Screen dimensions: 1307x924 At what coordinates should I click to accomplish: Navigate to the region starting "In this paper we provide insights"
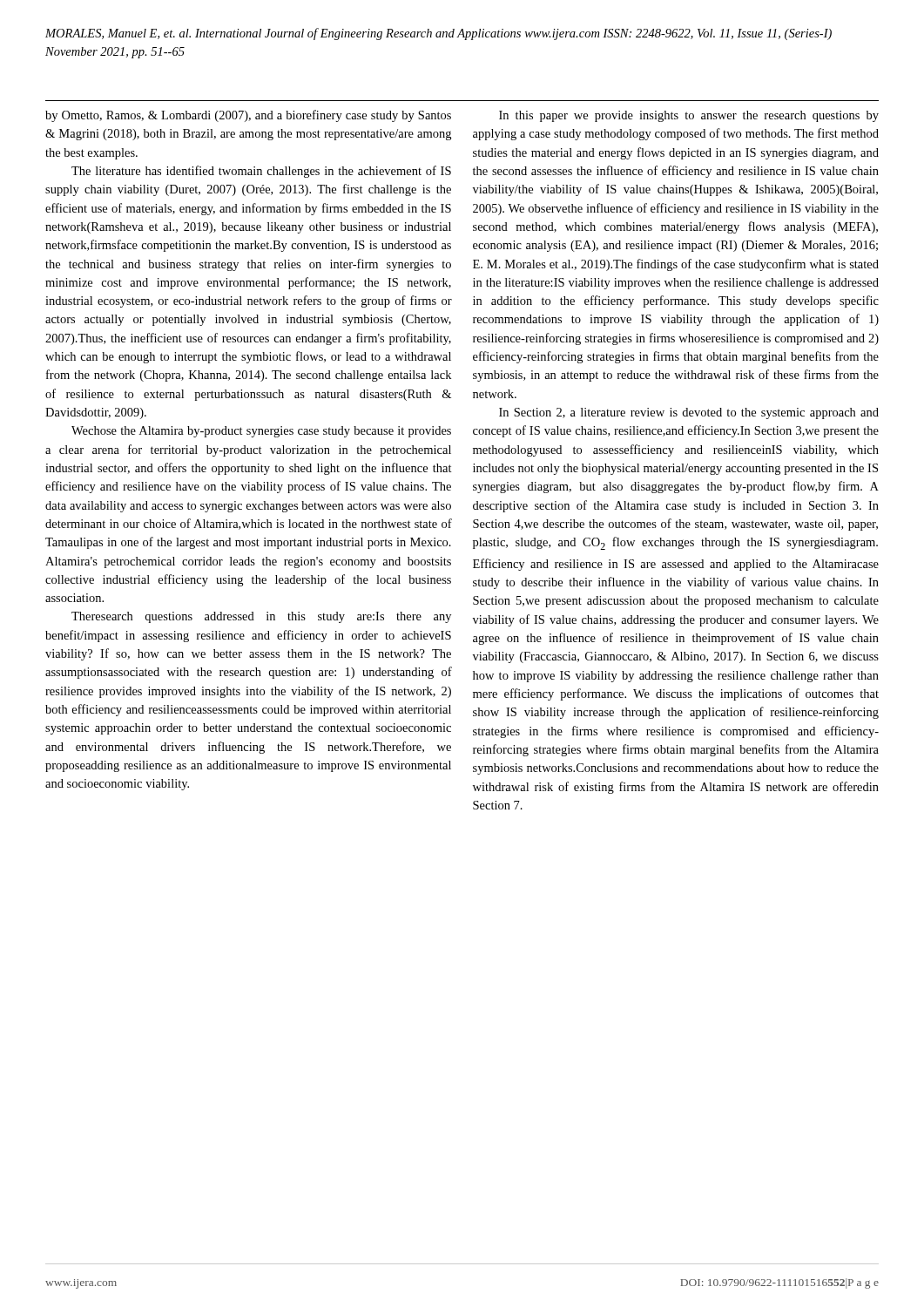pyautogui.click(x=676, y=461)
